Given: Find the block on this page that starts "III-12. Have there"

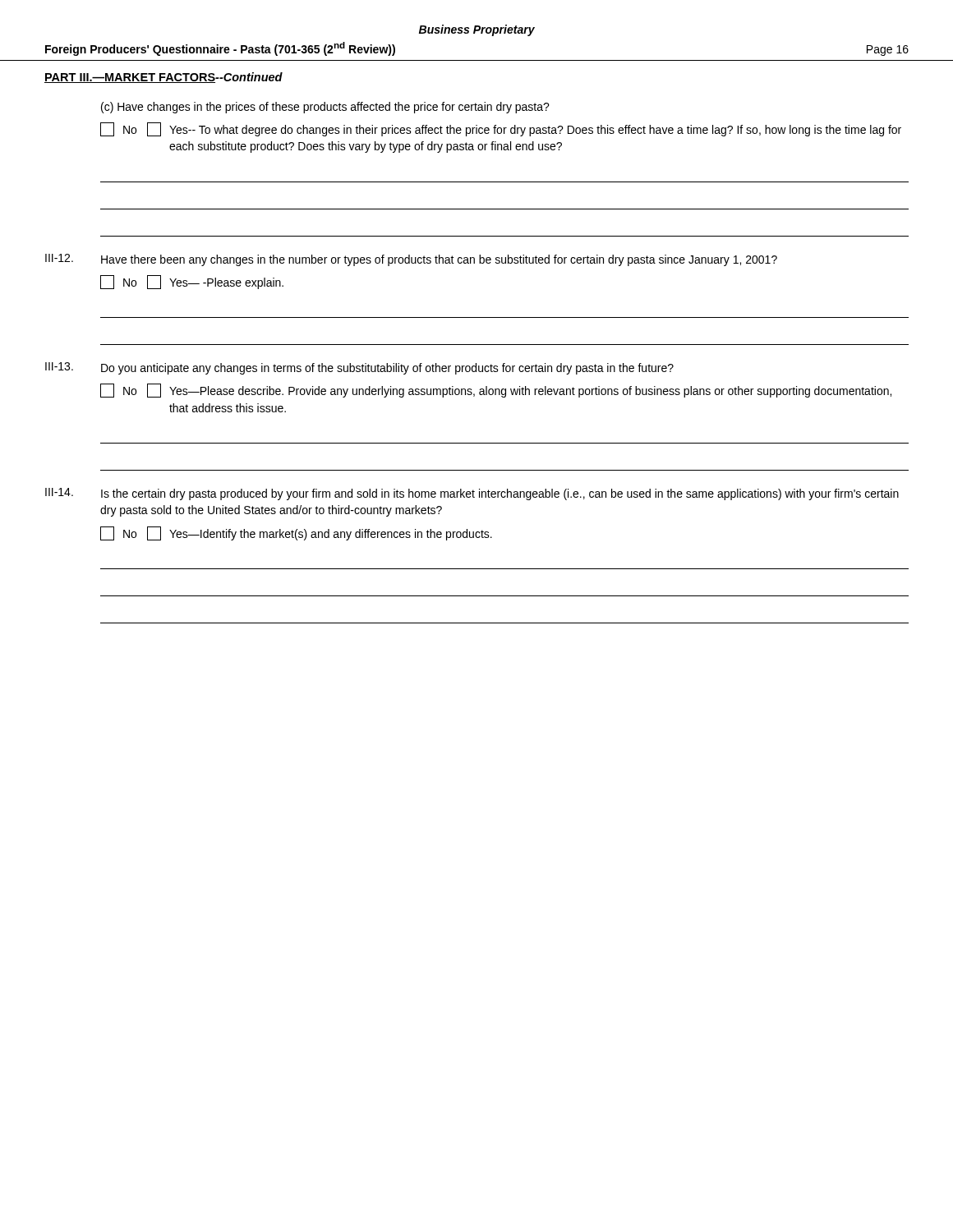Looking at the screenshot, I should coord(476,259).
